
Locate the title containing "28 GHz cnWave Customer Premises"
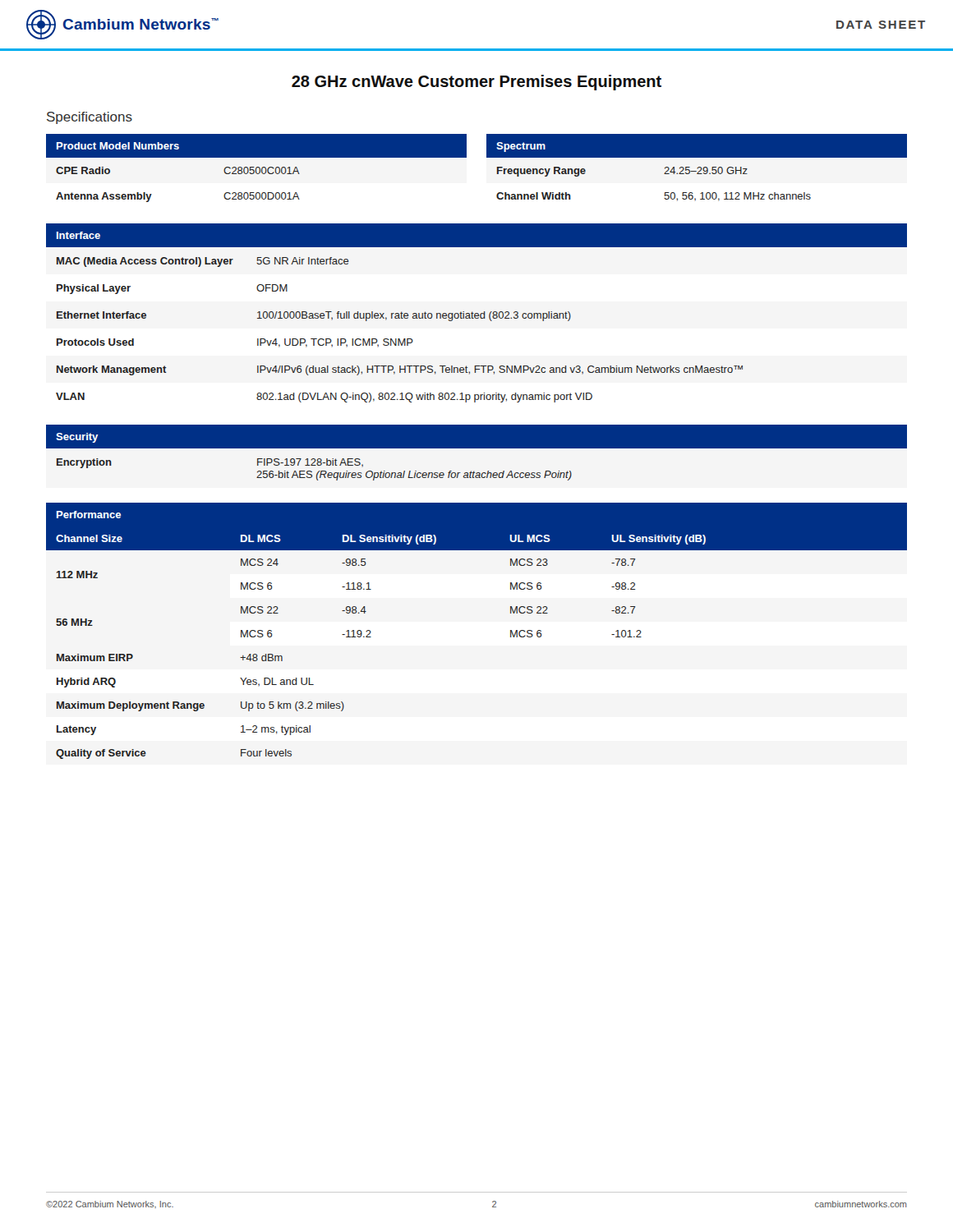click(x=476, y=81)
